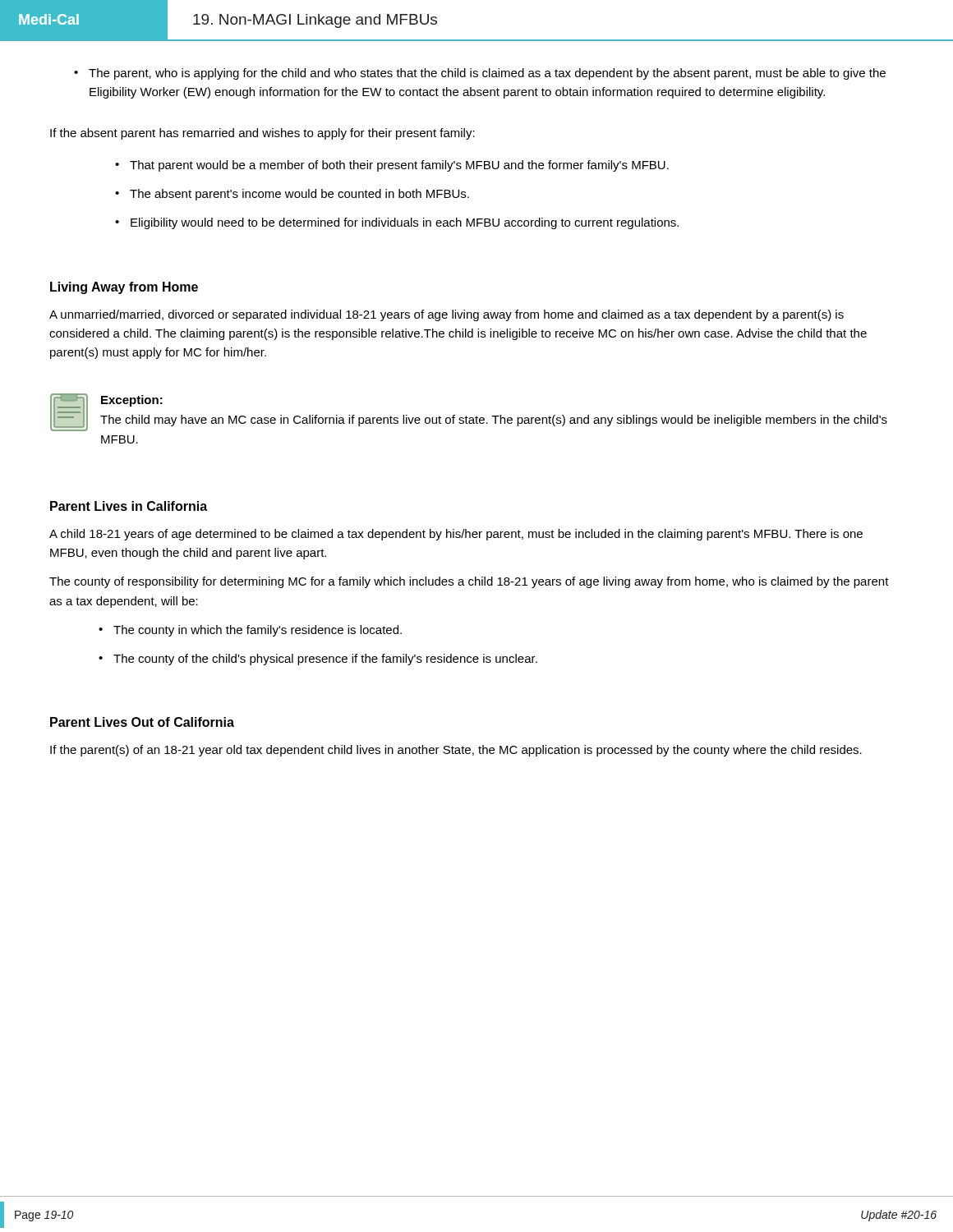This screenshot has width=953, height=1232.
Task: Navigate to the region starting "• The county in"
Action: (x=250, y=631)
